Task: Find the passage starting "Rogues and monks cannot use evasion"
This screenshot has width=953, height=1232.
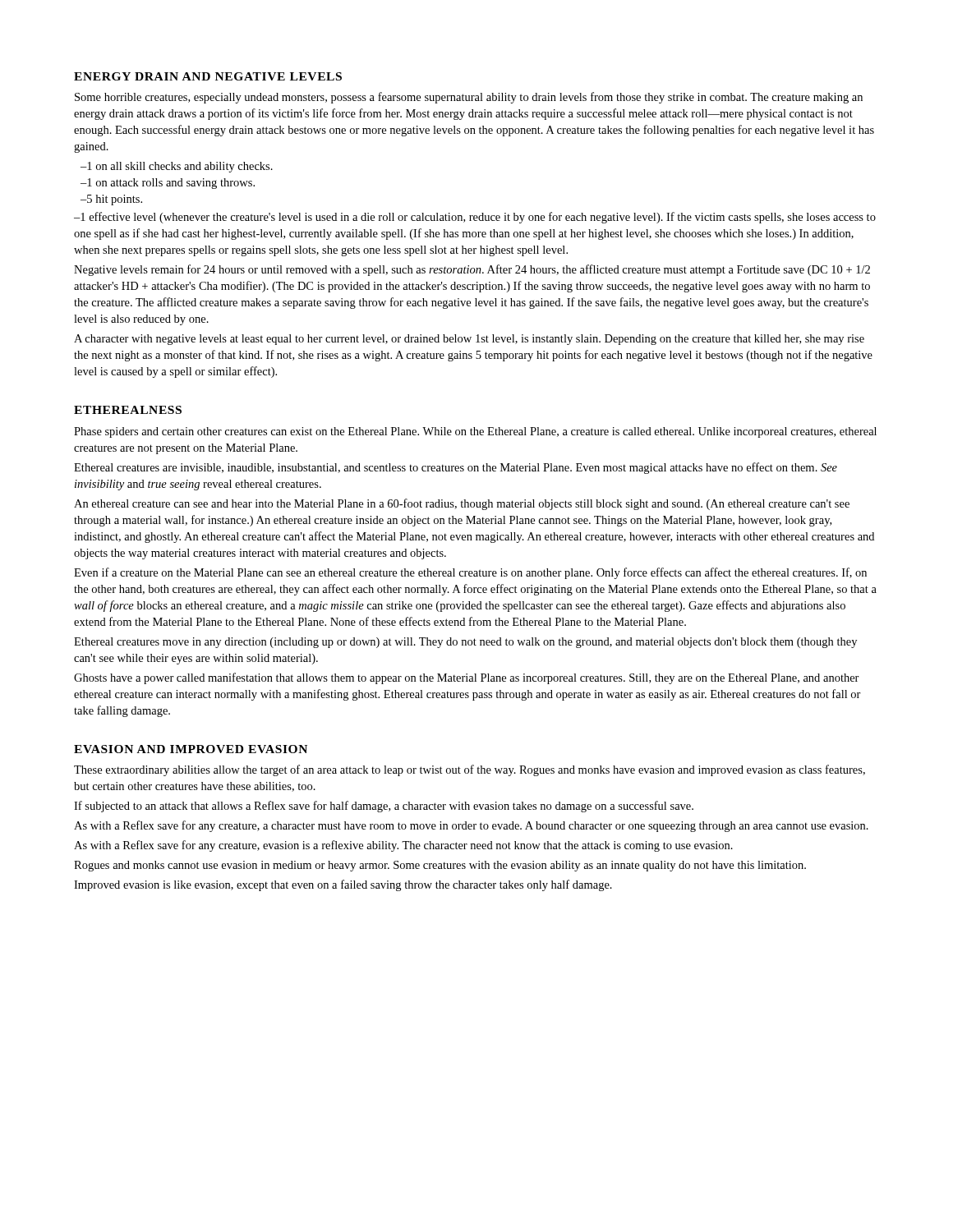Action: point(440,865)
